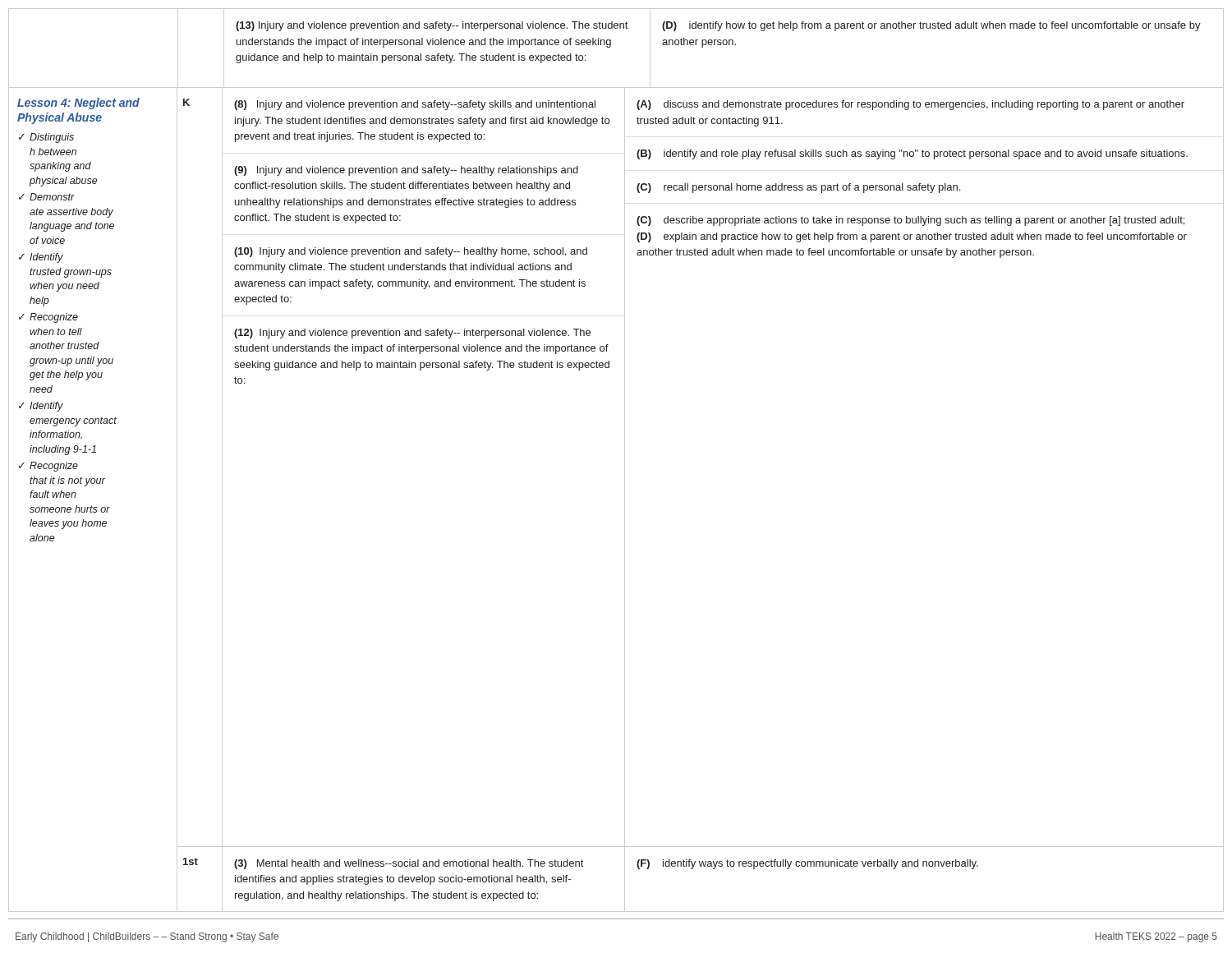Find the text starting "✓Demonstrate assertive bodylanguage and toneof voice"
Image resolution: width=1232 pixels, height=953 pixels.
(x=66, y=219)
